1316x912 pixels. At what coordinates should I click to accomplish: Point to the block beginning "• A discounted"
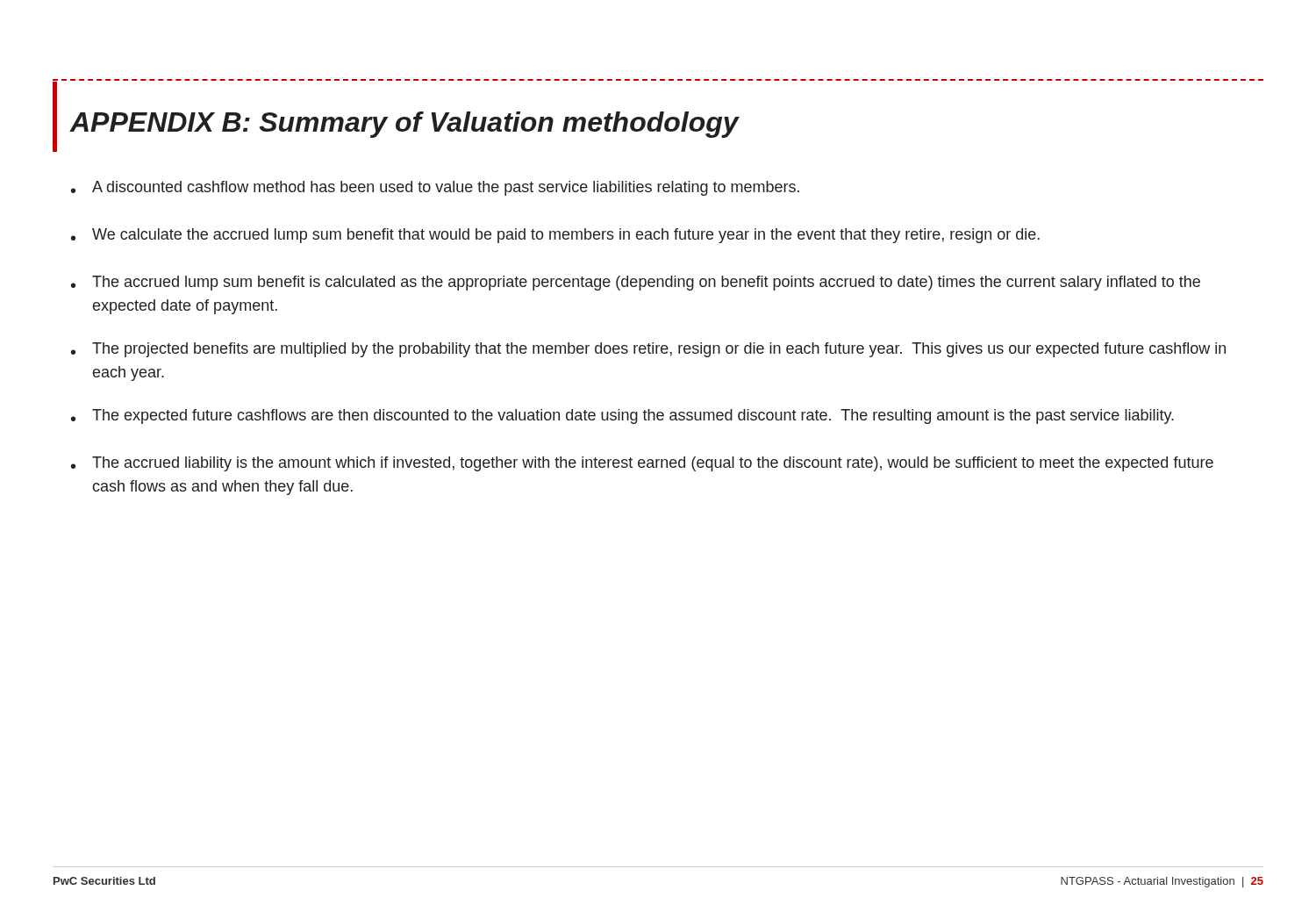point(658,190)
